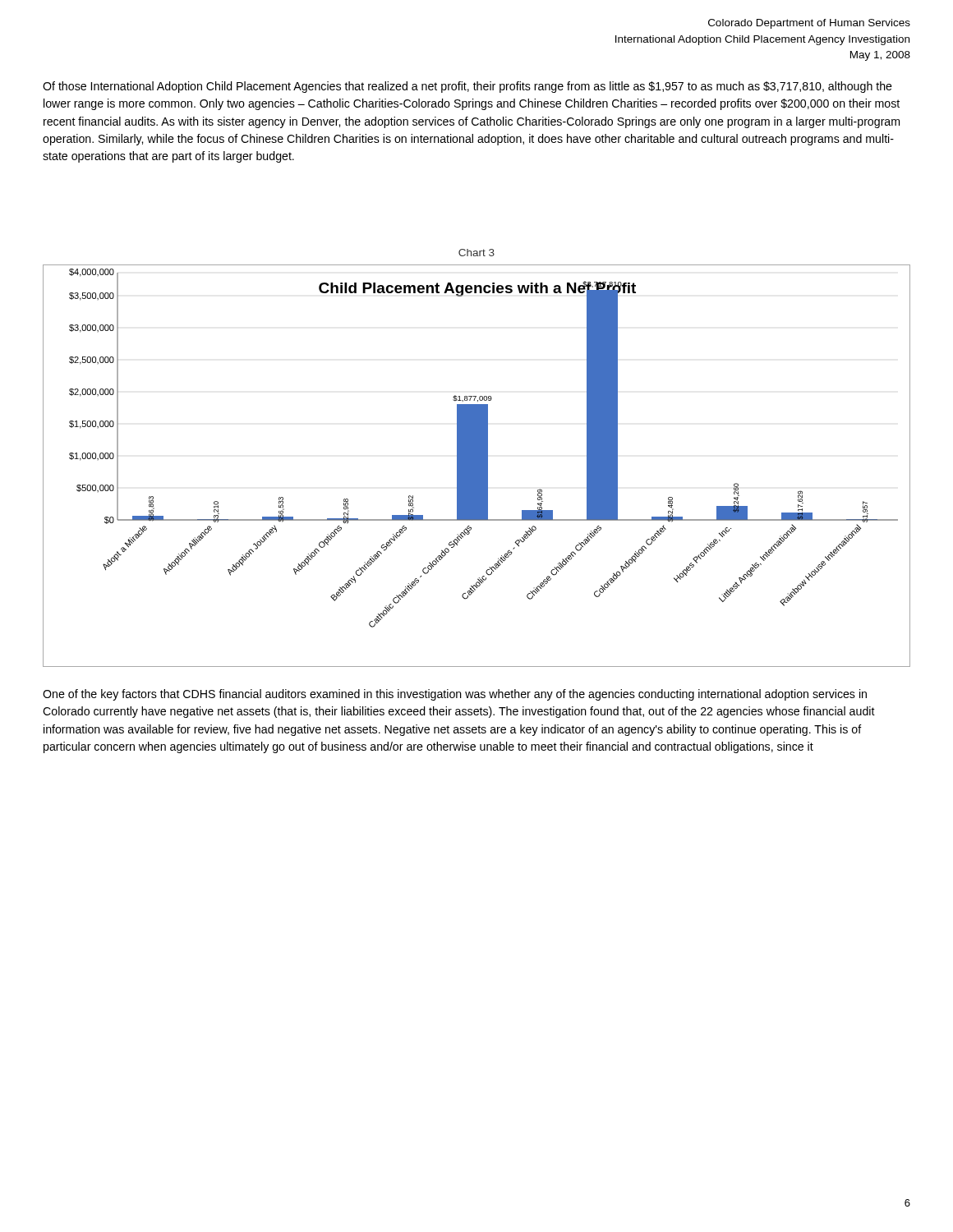Locate the text starting "Chart 3"
This screenshot has width=953, height=1232.
coord(476,253)
